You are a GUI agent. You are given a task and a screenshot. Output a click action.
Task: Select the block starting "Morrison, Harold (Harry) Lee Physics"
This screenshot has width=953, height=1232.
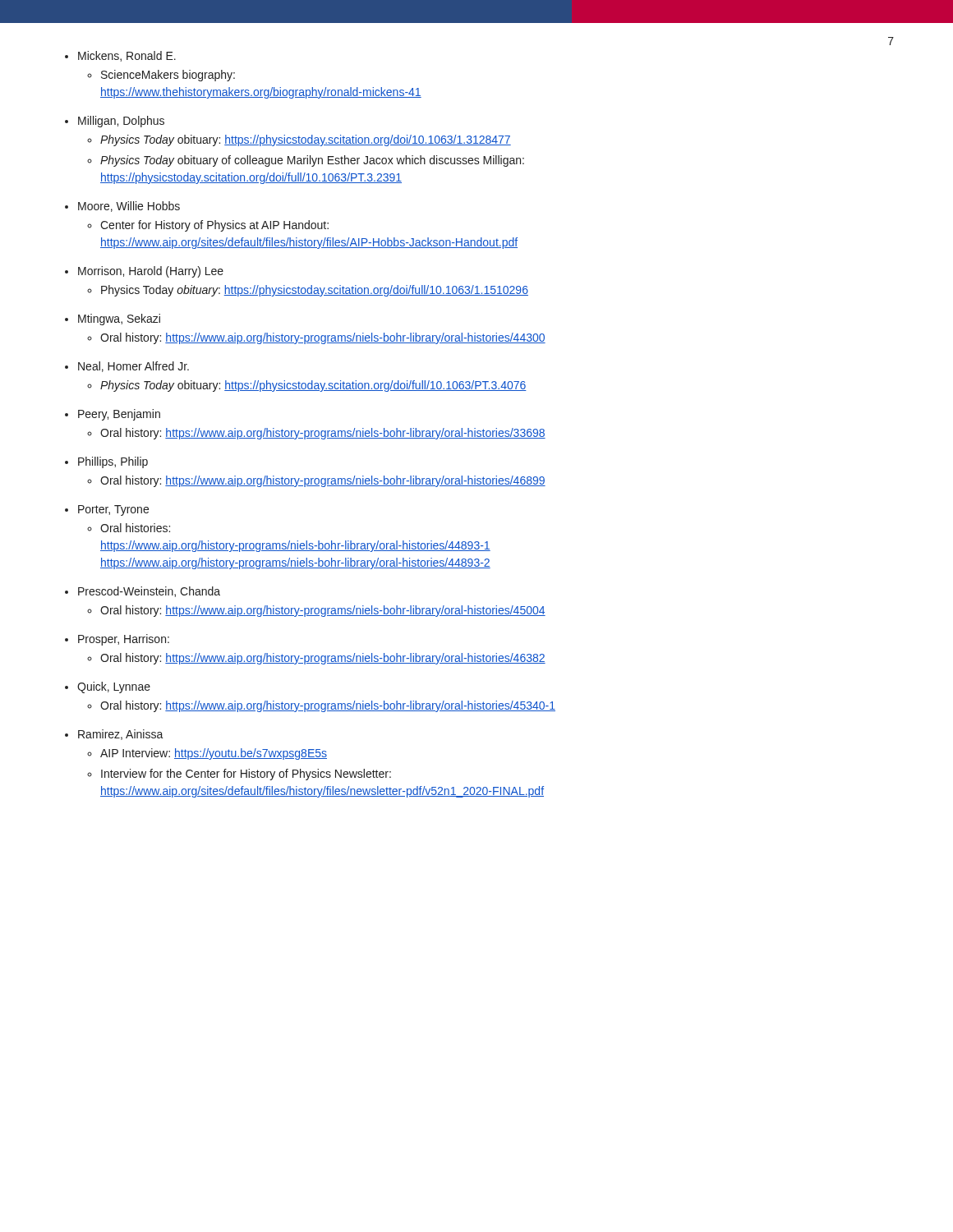tap(486, 282)
